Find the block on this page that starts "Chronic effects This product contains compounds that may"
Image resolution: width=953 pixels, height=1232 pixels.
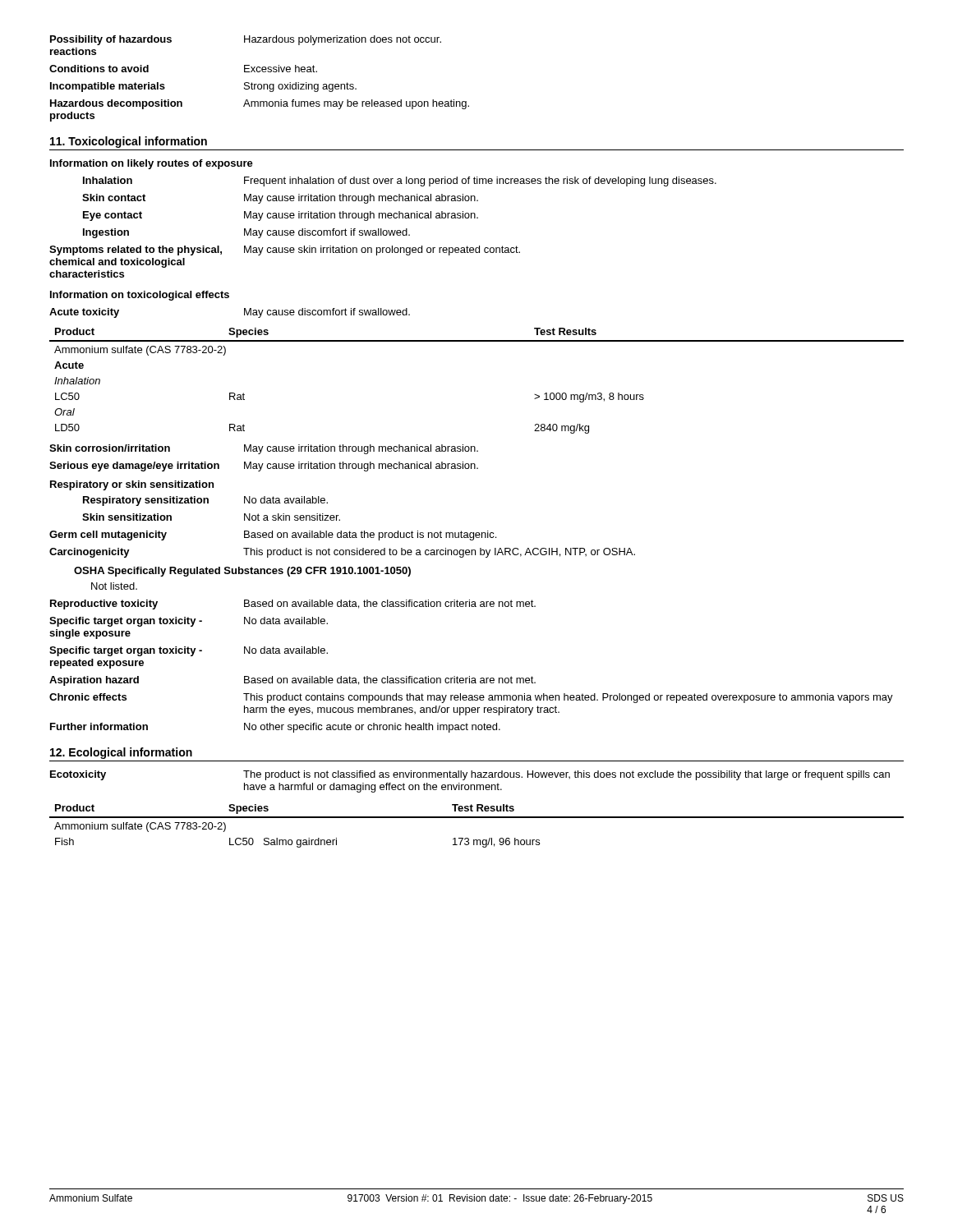point(476,703)
